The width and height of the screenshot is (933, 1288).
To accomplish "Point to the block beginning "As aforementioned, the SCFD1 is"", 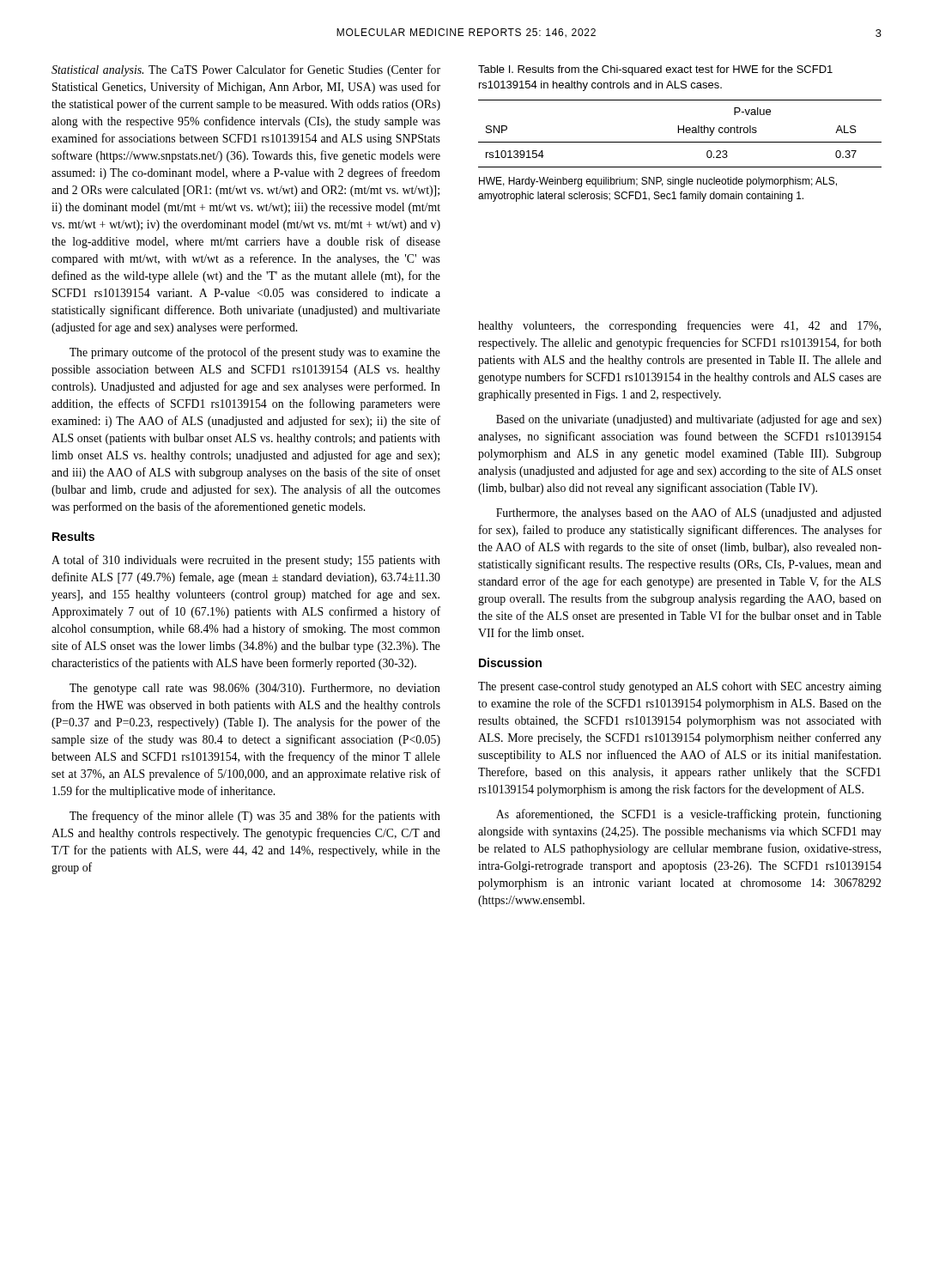I will (x=680, y=858).
